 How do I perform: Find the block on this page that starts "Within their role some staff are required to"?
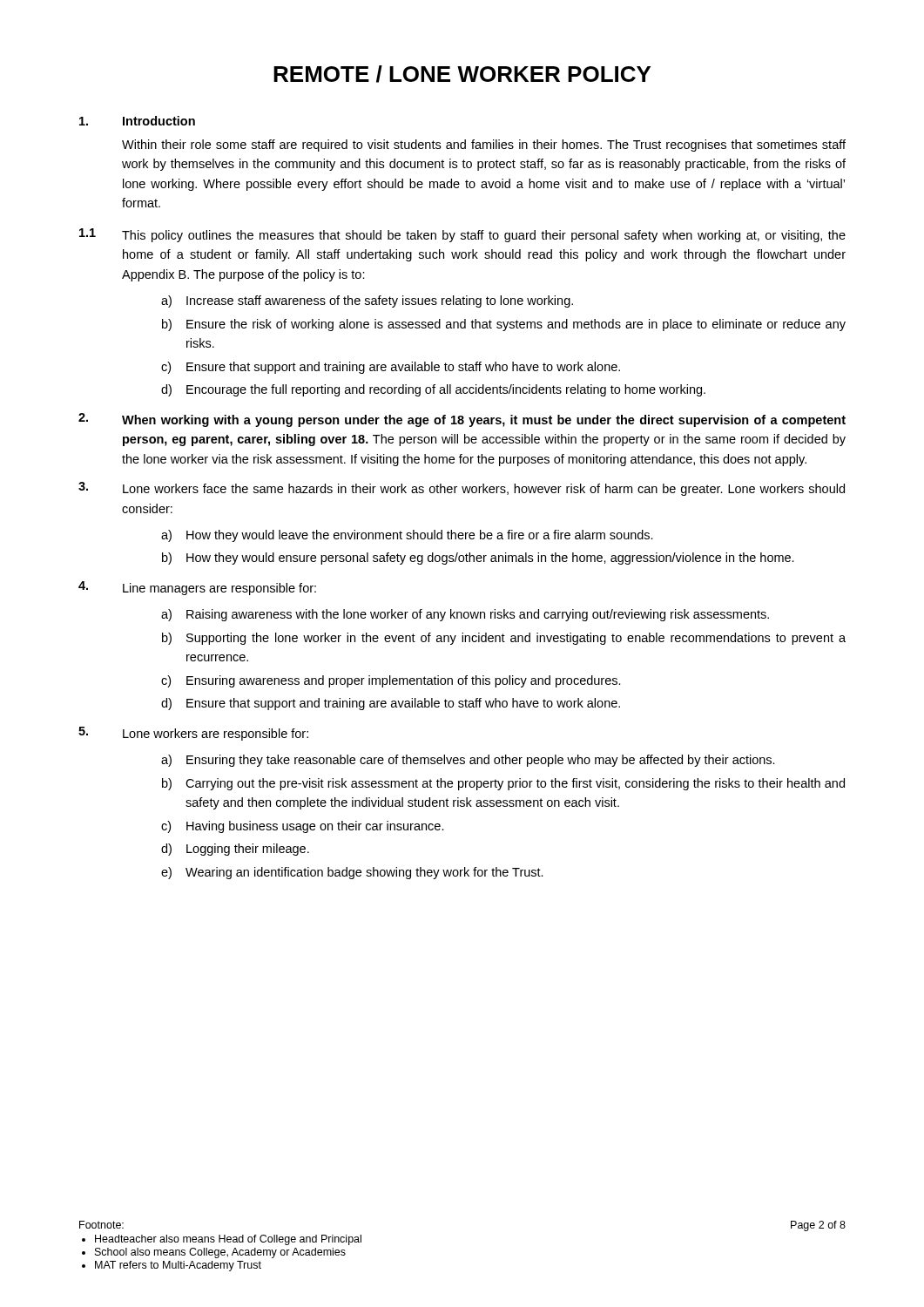click(x=484, y=174)
